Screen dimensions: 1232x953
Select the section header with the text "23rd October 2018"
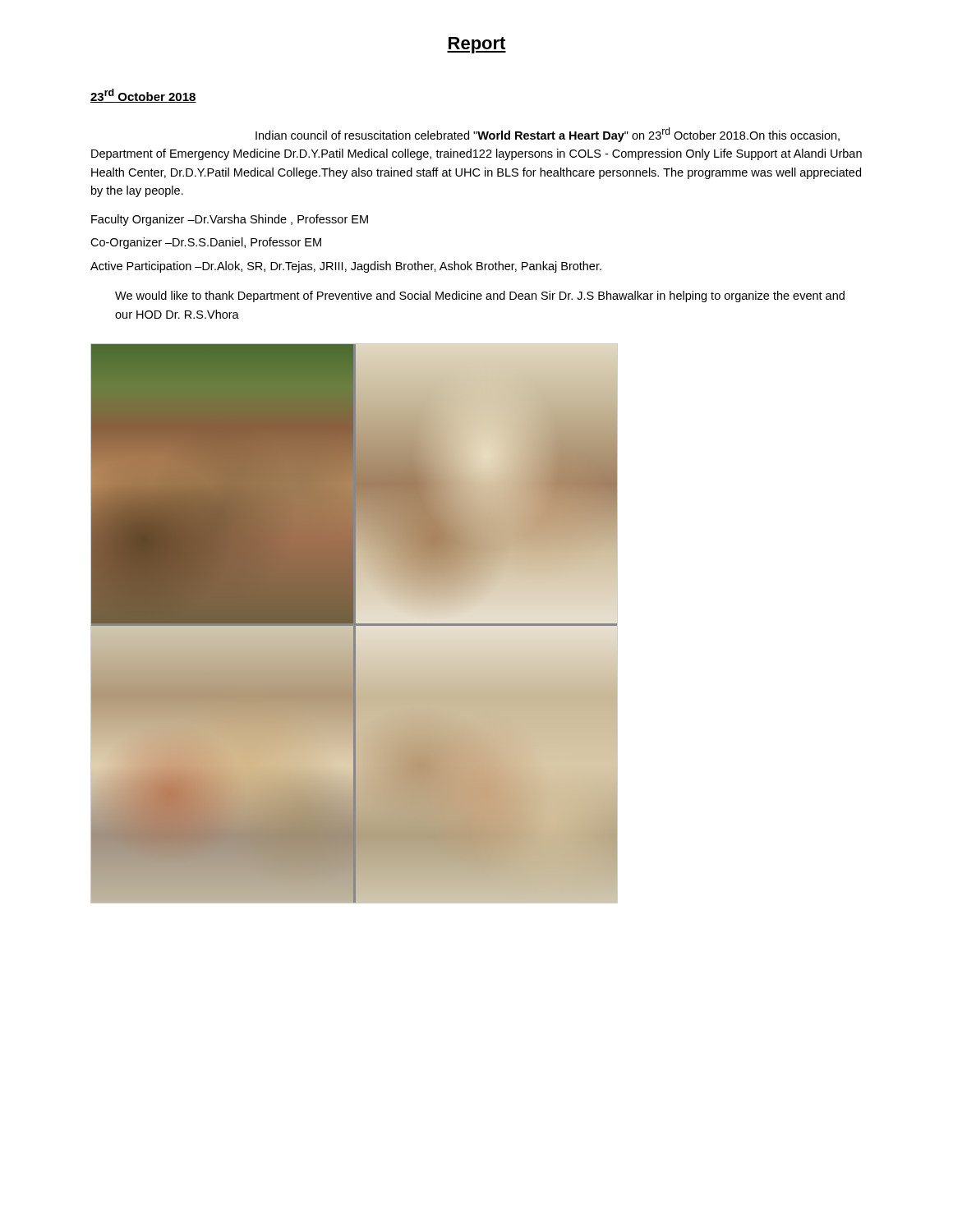[143, 95]
